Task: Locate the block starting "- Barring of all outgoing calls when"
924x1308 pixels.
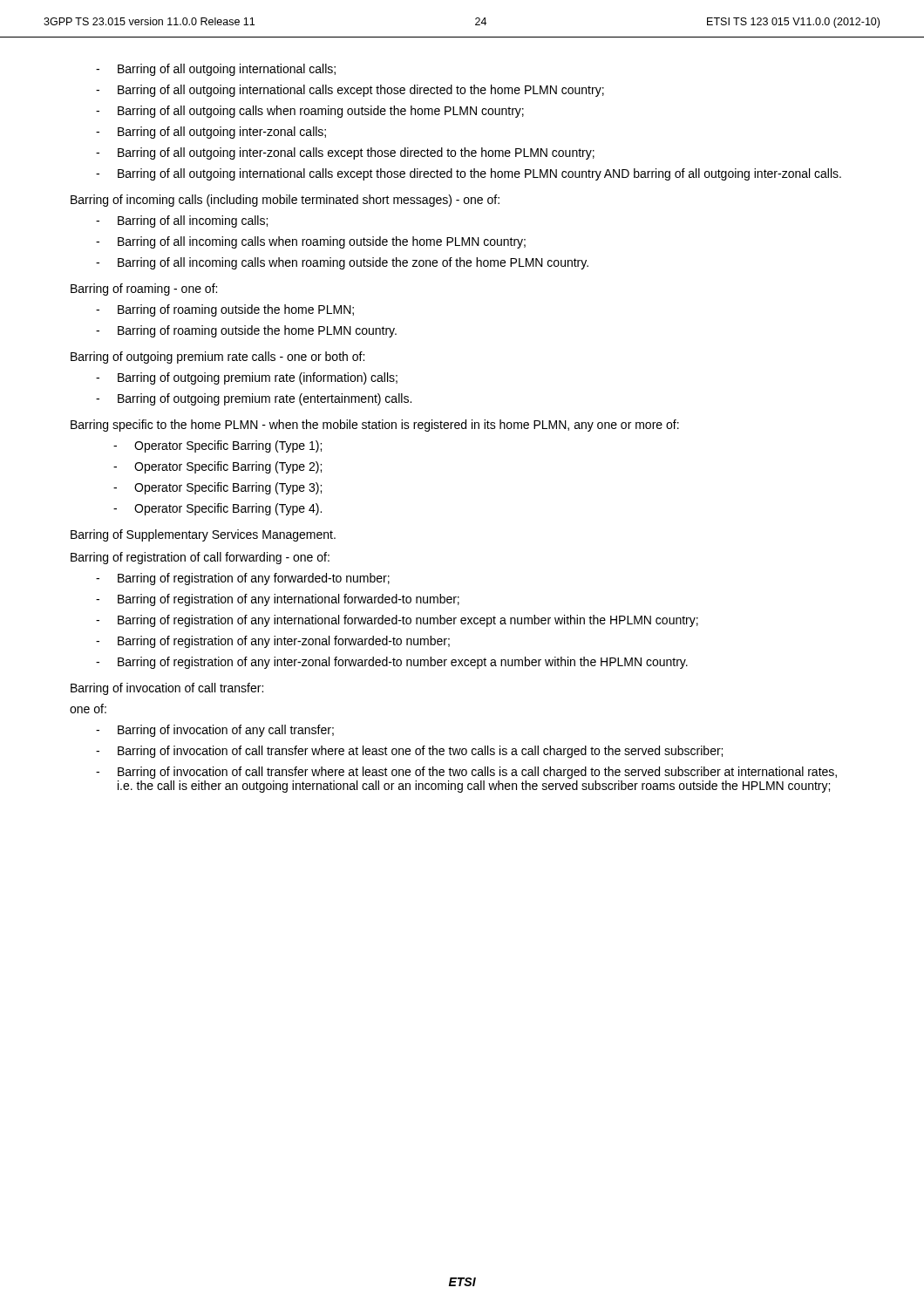Action: (475, 111)
